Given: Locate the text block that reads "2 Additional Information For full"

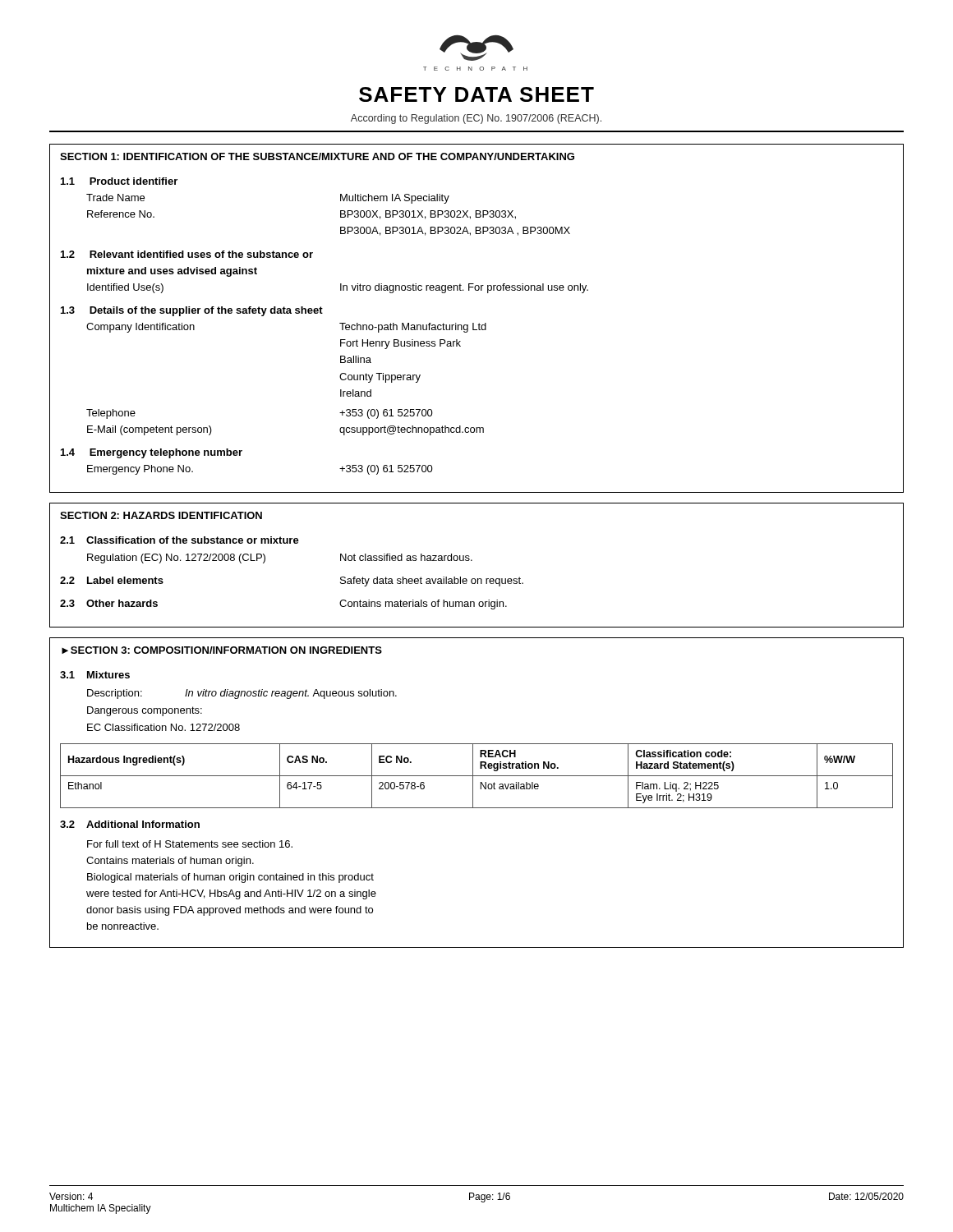Looking at the screenshot, I should click(130, 824).
